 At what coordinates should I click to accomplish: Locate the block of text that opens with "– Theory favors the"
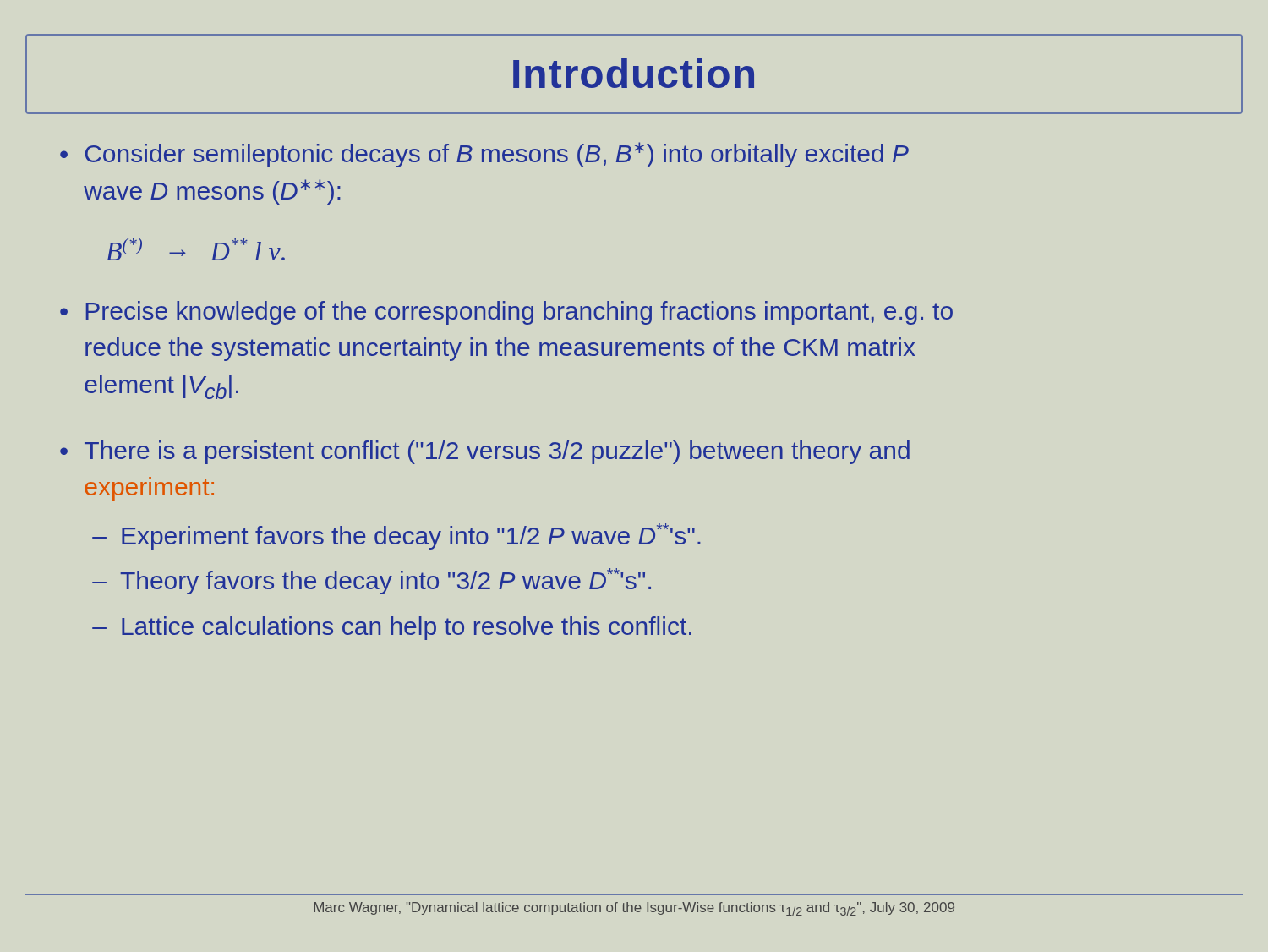tap(373, 581)
